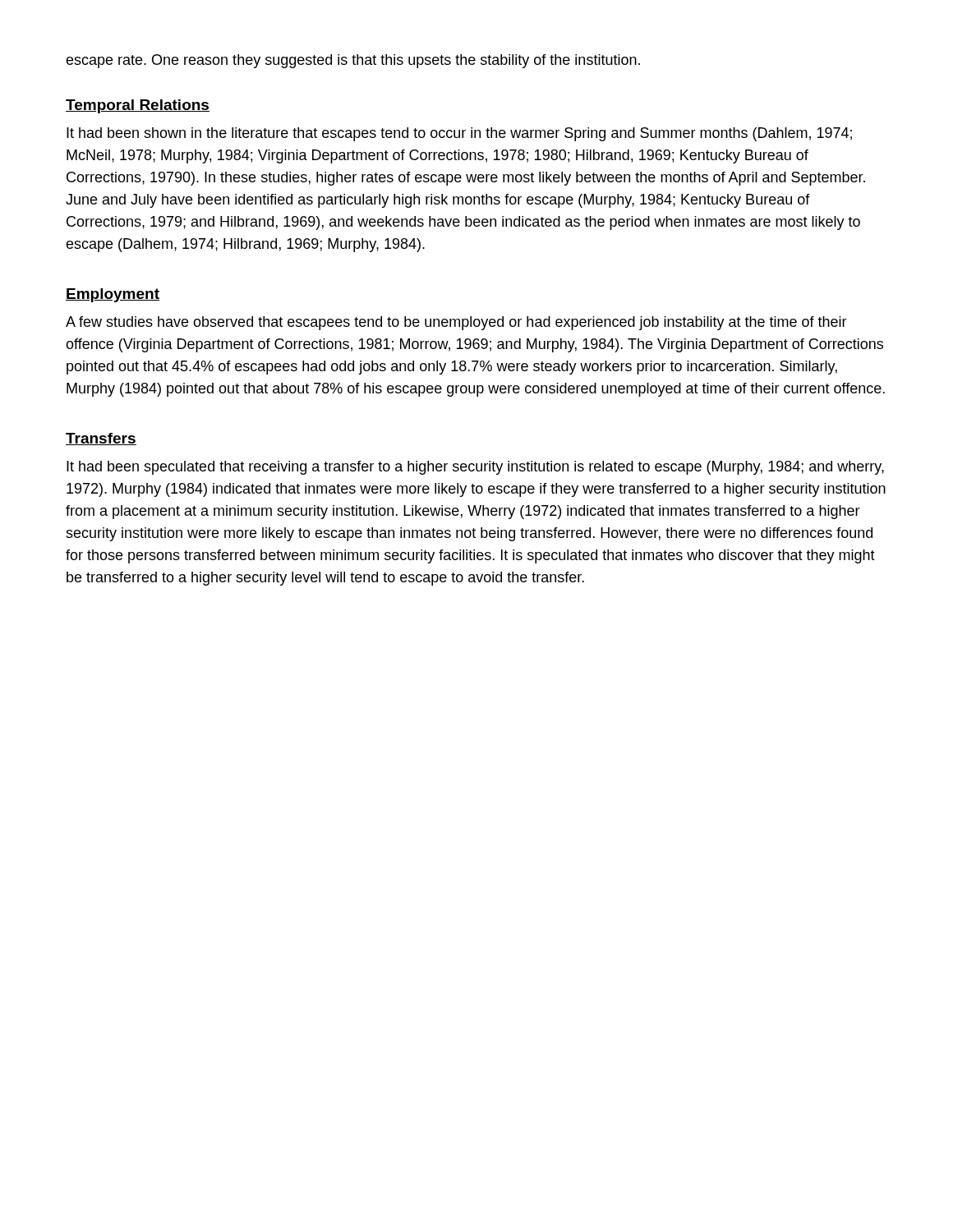The image size is (953, 1232).
Task: Select the text block that says "A few studies"
Action: [x=476, y=356]
